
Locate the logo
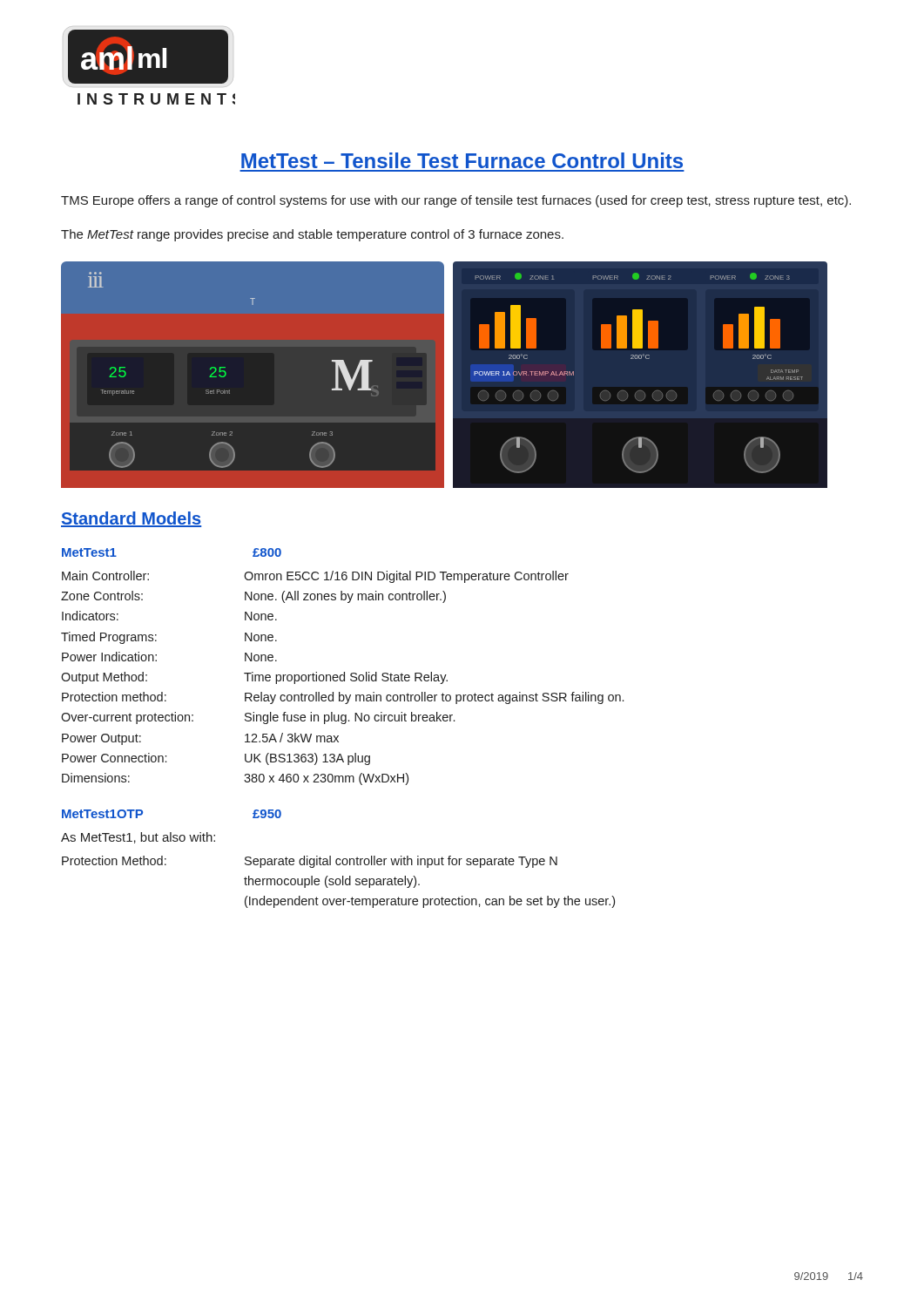pyautogui.click(x=462, y=69)
